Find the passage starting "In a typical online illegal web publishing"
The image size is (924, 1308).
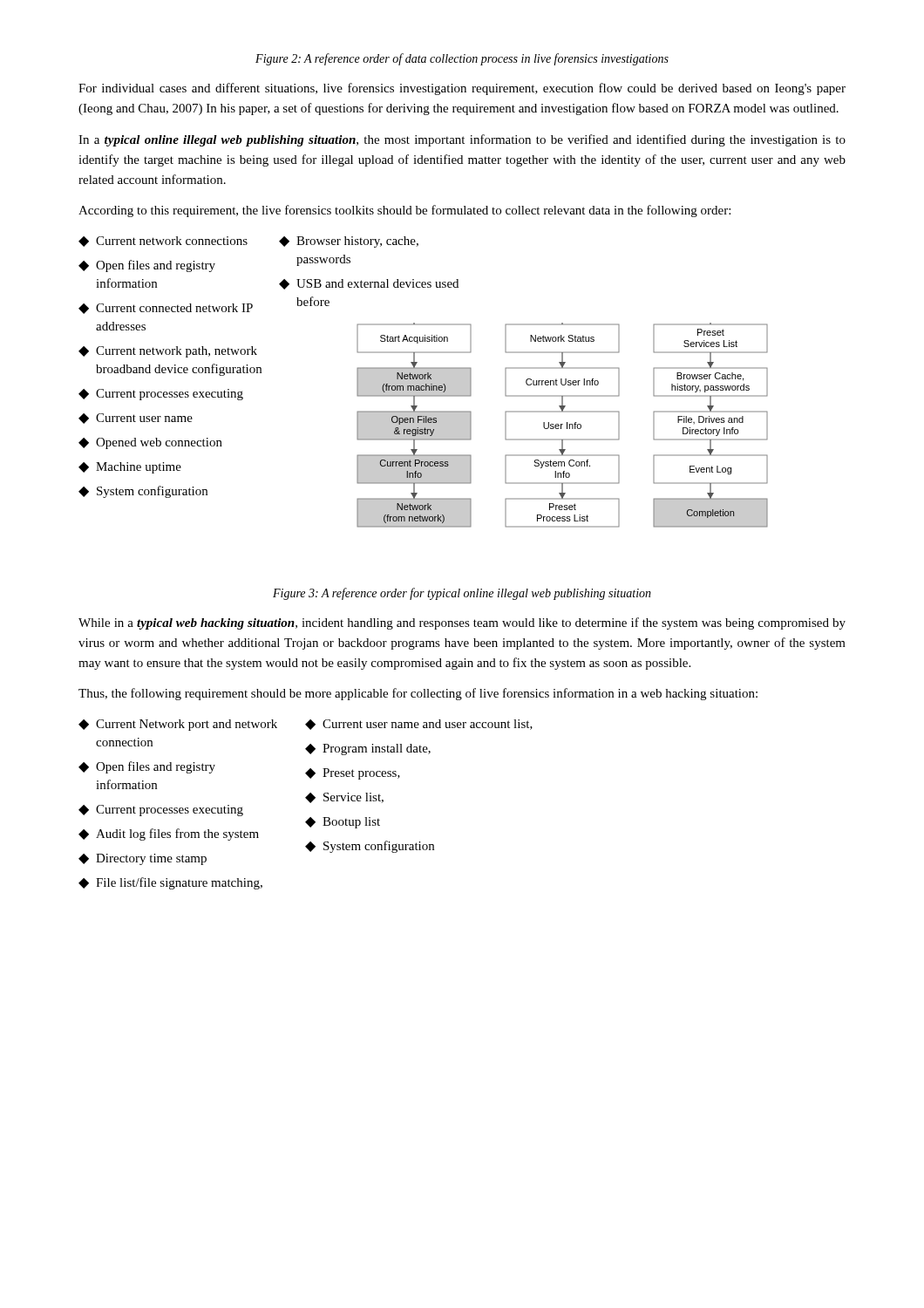click(462, 159)
